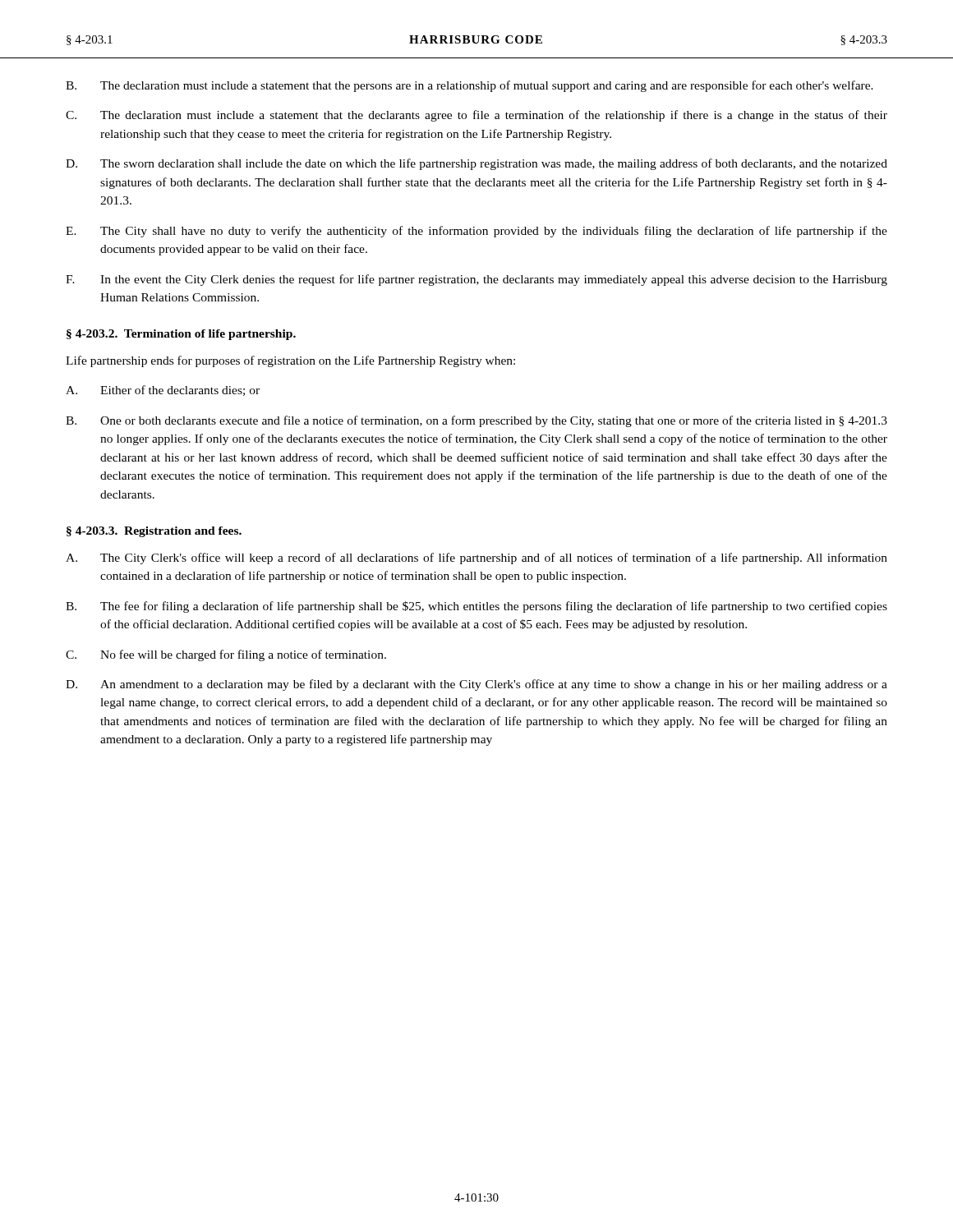The width and height of the screenshot is (953, 1232).
Task: Click the passage that begins "A. The City Clerk's office will keep a"
Action: [476, 567]
